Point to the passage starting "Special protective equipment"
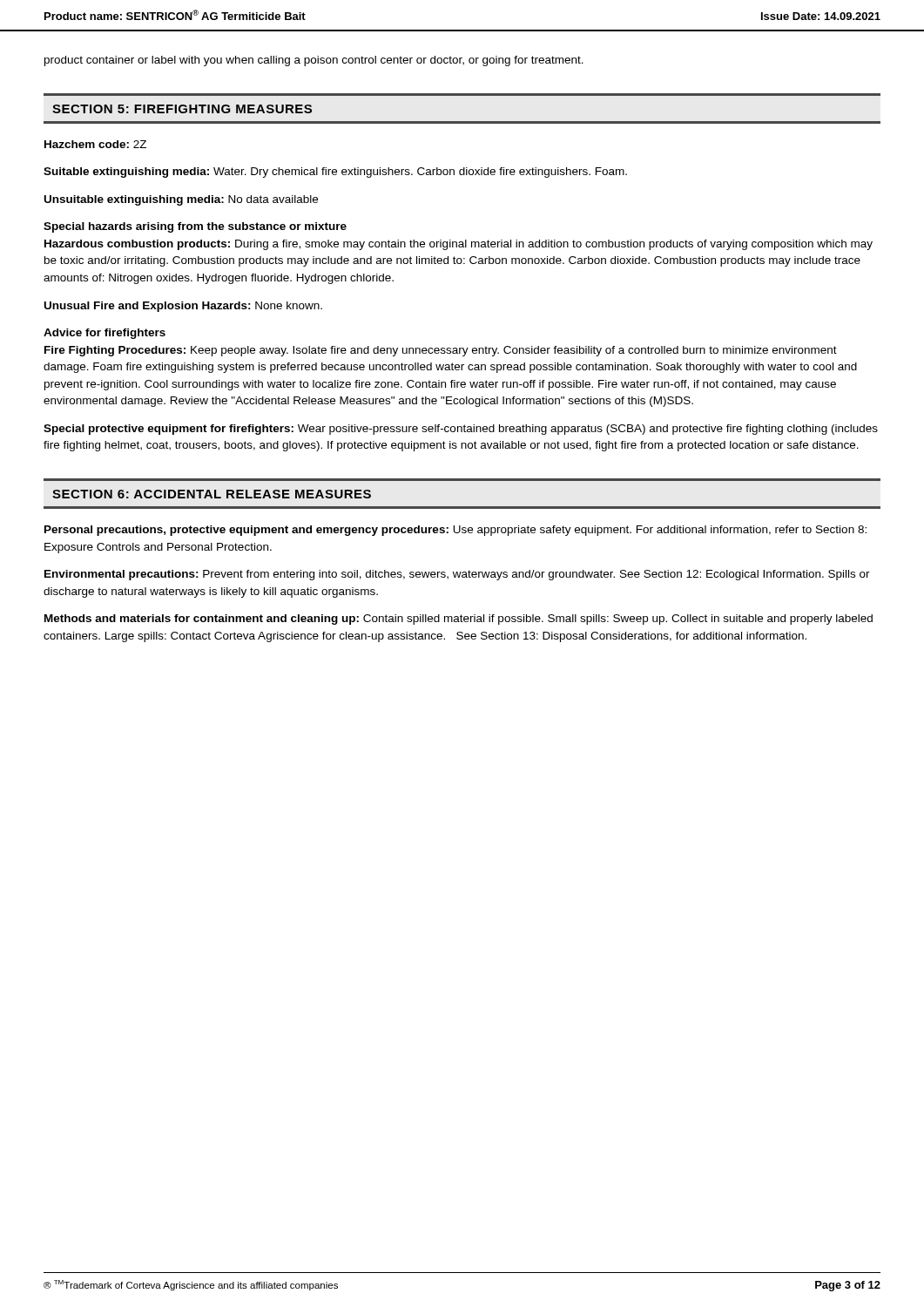Viewport: 924px width, 1307px height. click(x=461, y=437)
